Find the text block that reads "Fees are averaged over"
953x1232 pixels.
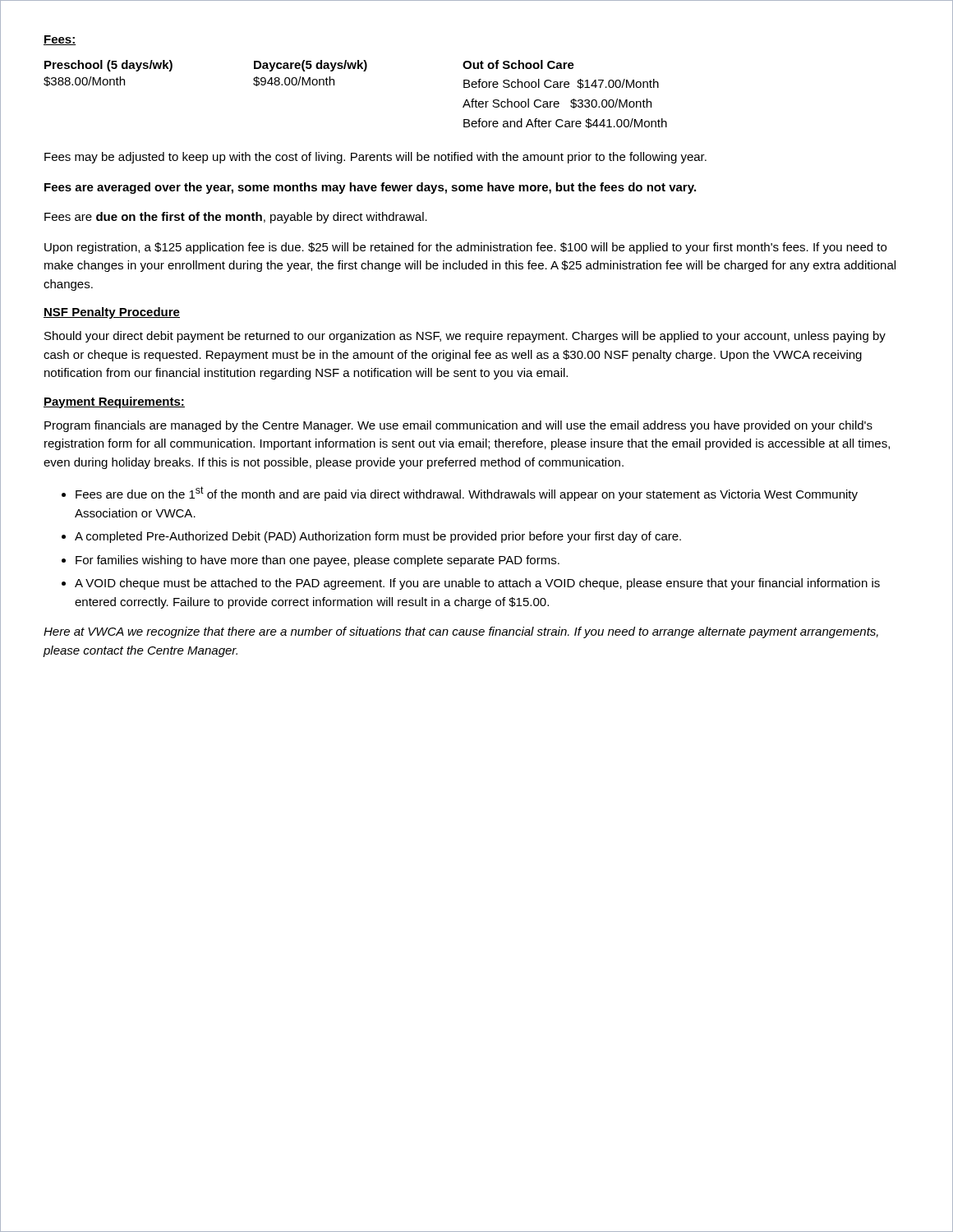(x=370, y=186)
